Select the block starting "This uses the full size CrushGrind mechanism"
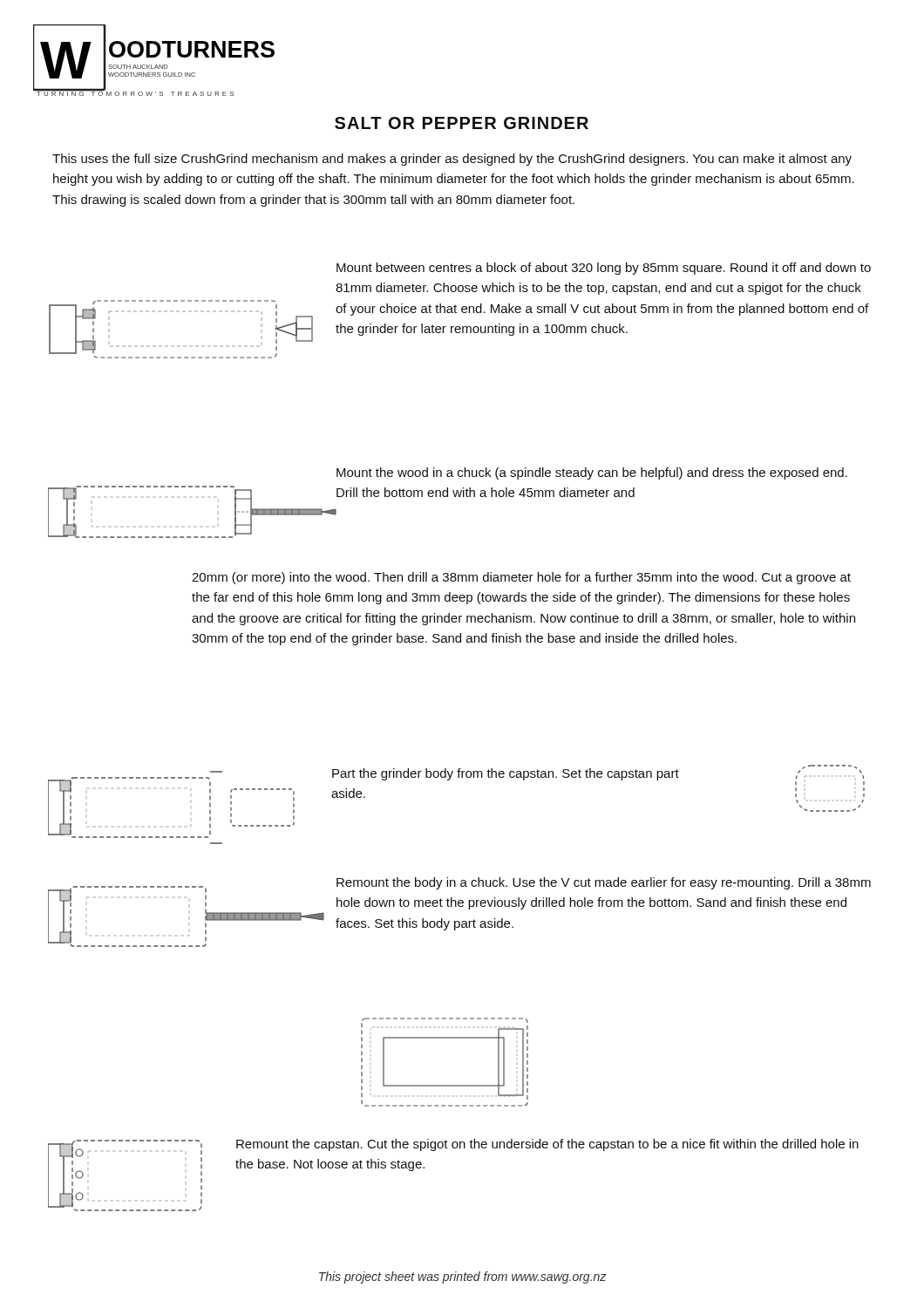This screenshot has width=924, height=1308. pos(454,179)
